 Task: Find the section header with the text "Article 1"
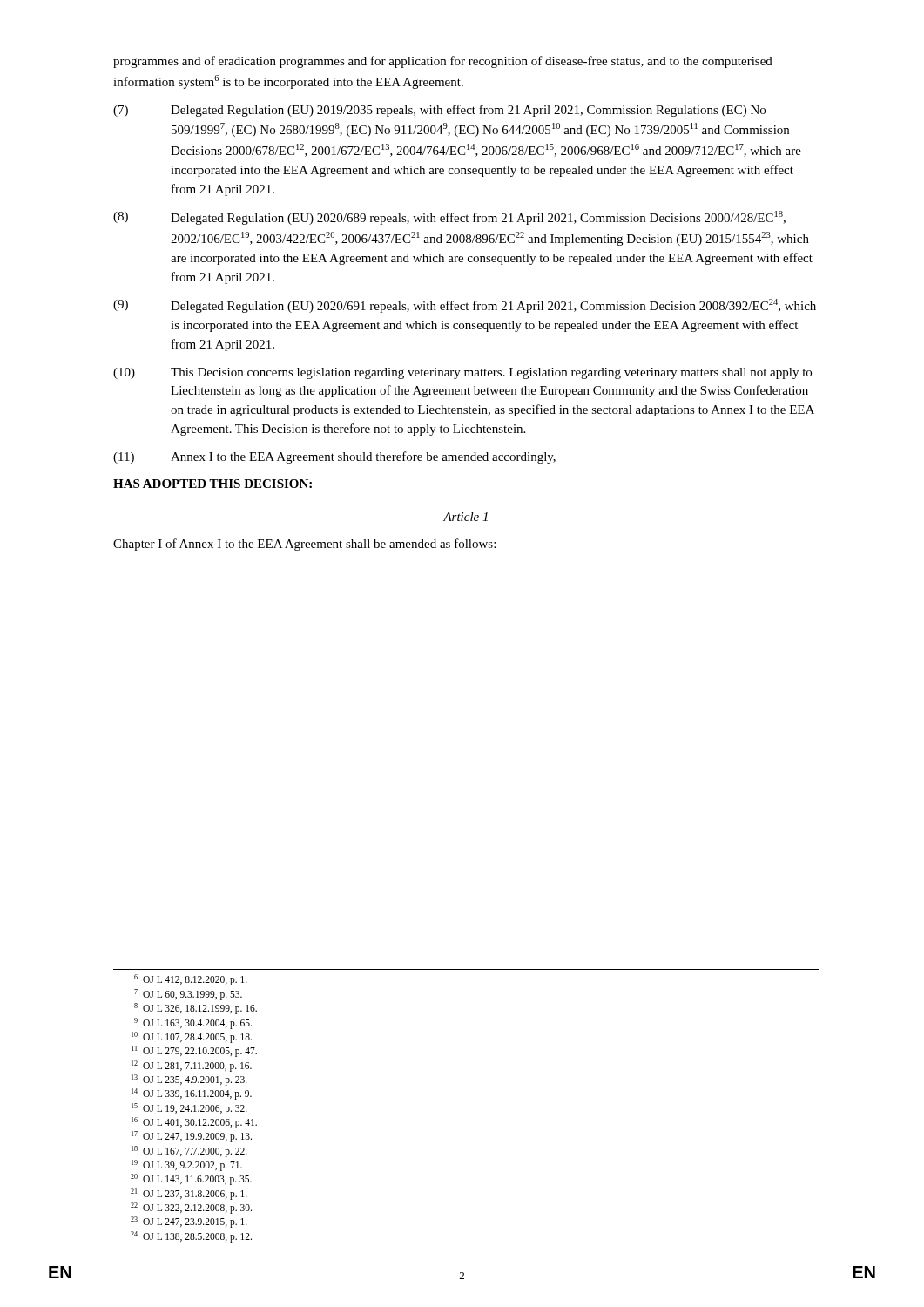[x=466, y=517]
